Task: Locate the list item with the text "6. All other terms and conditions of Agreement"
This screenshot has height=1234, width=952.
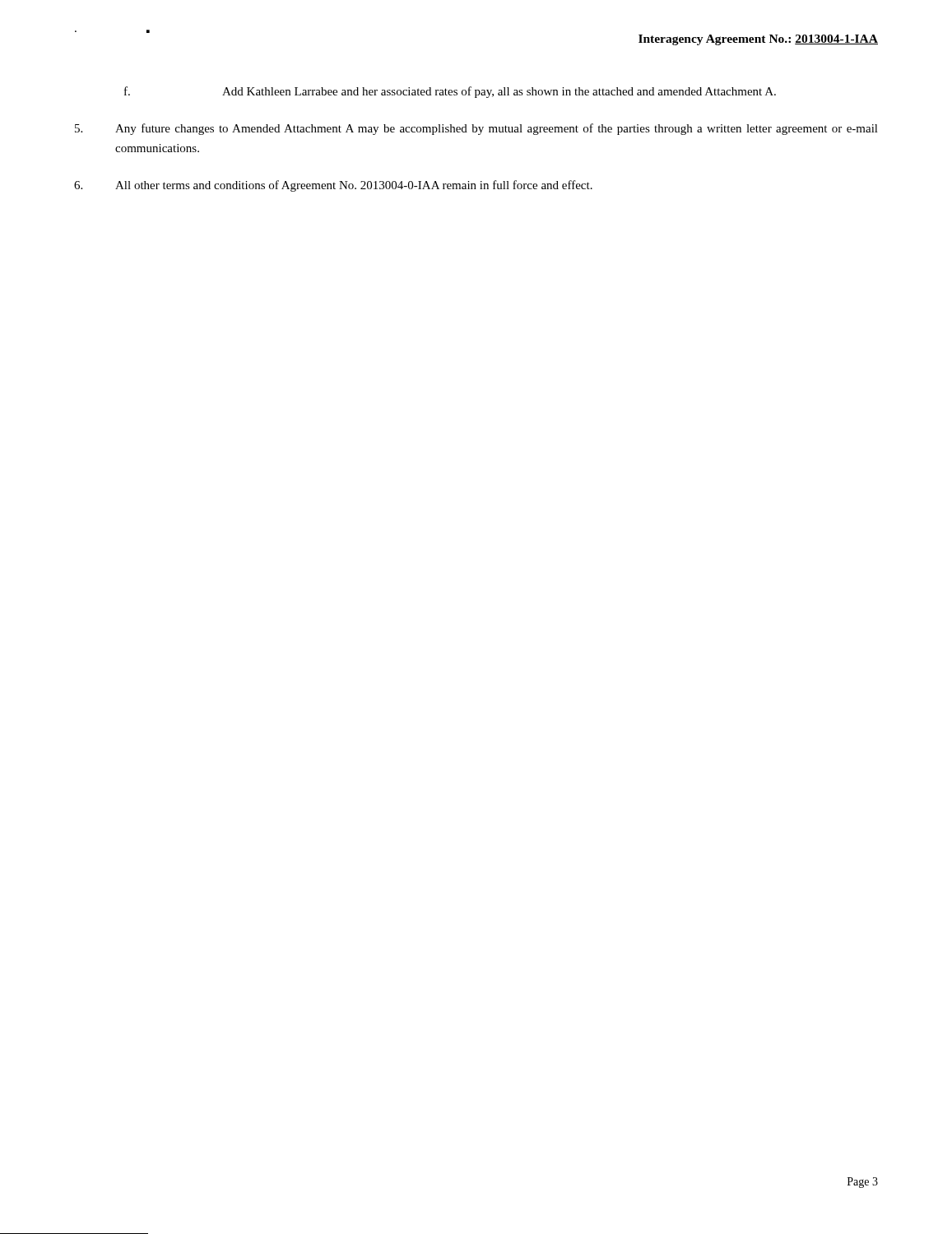Action: [x=476, y=185]
